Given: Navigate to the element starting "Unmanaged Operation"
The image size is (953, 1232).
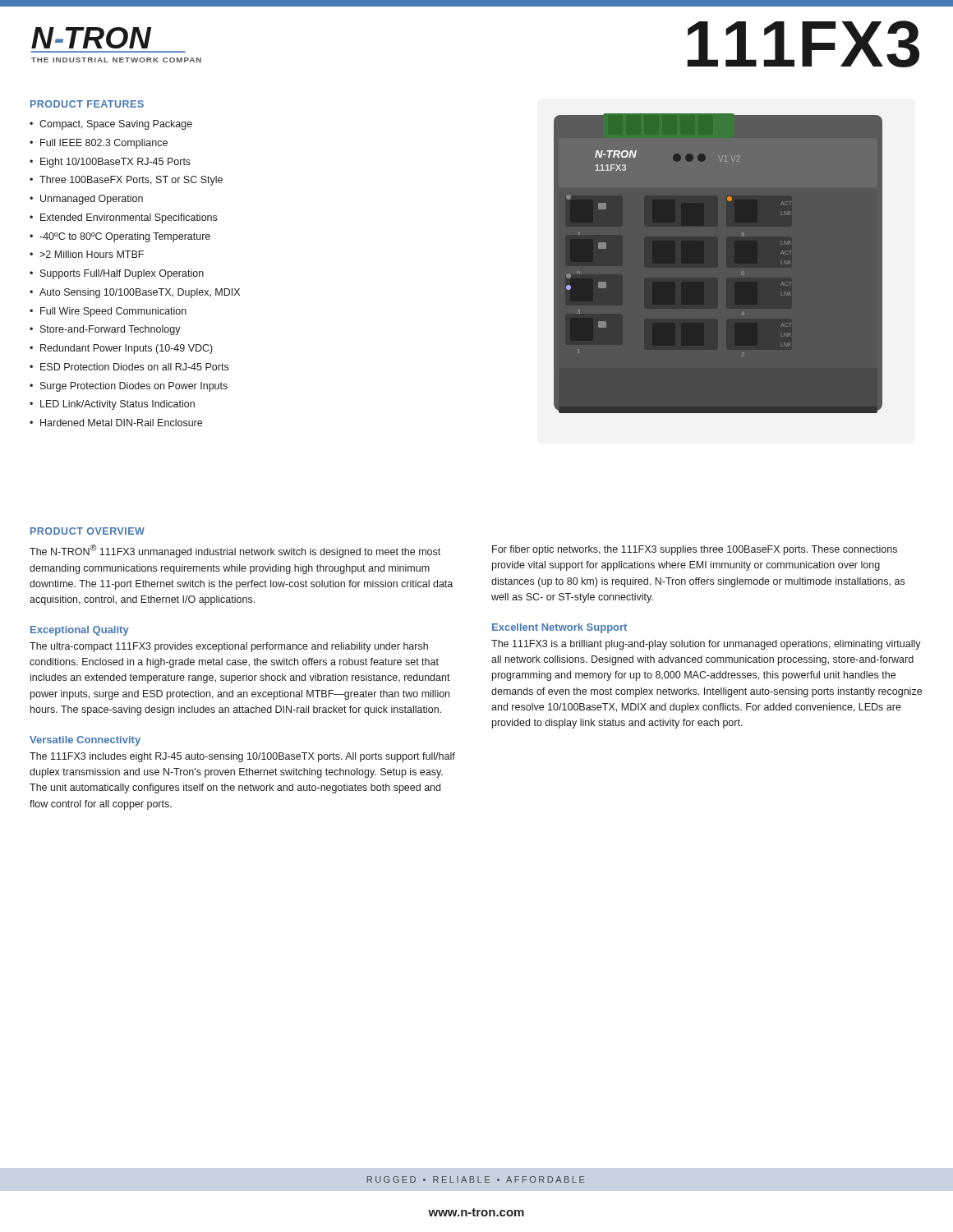Looking at the screenshot, I should point(91,199).
